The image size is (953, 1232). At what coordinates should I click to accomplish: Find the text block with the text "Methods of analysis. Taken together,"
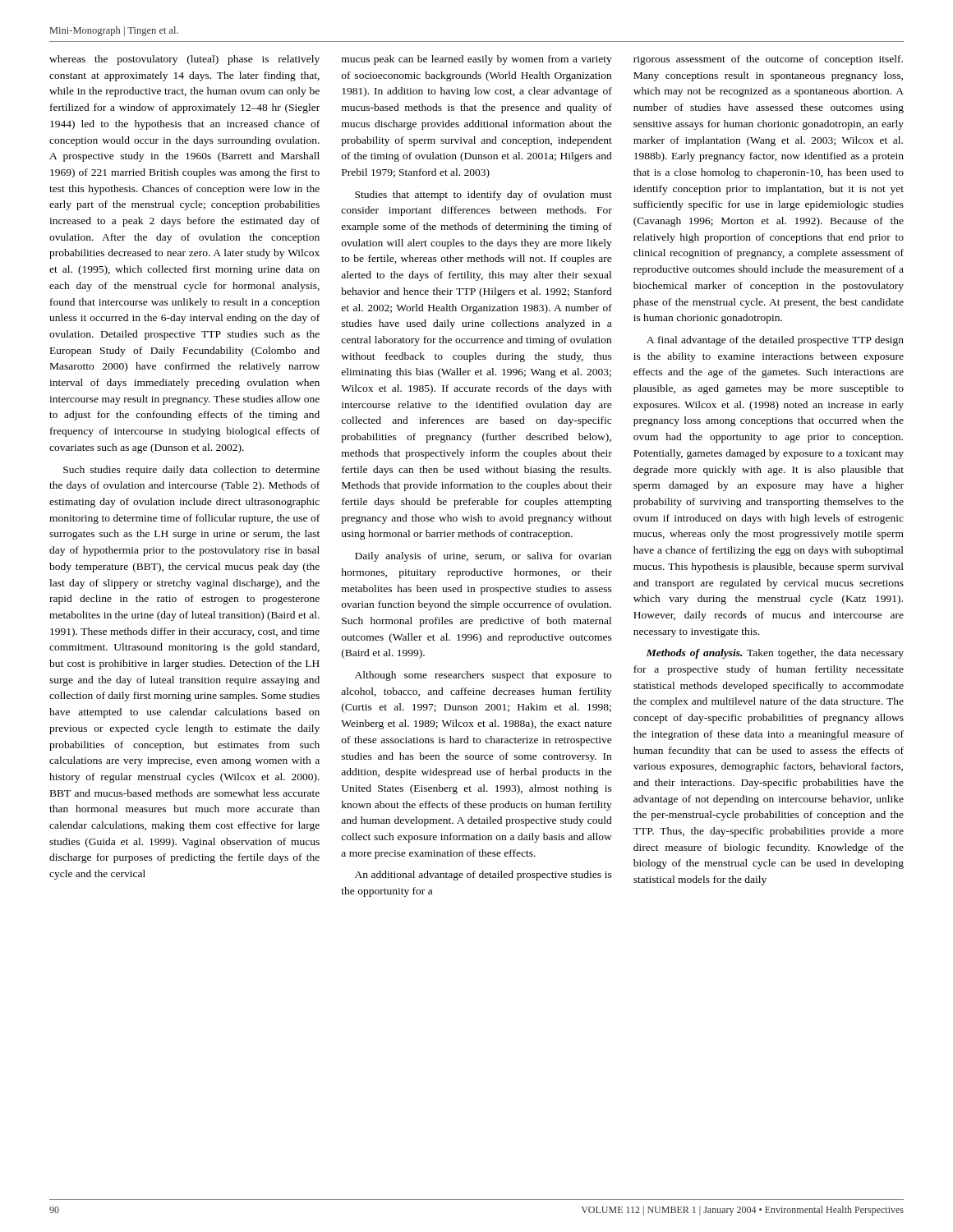click(768, 766)
